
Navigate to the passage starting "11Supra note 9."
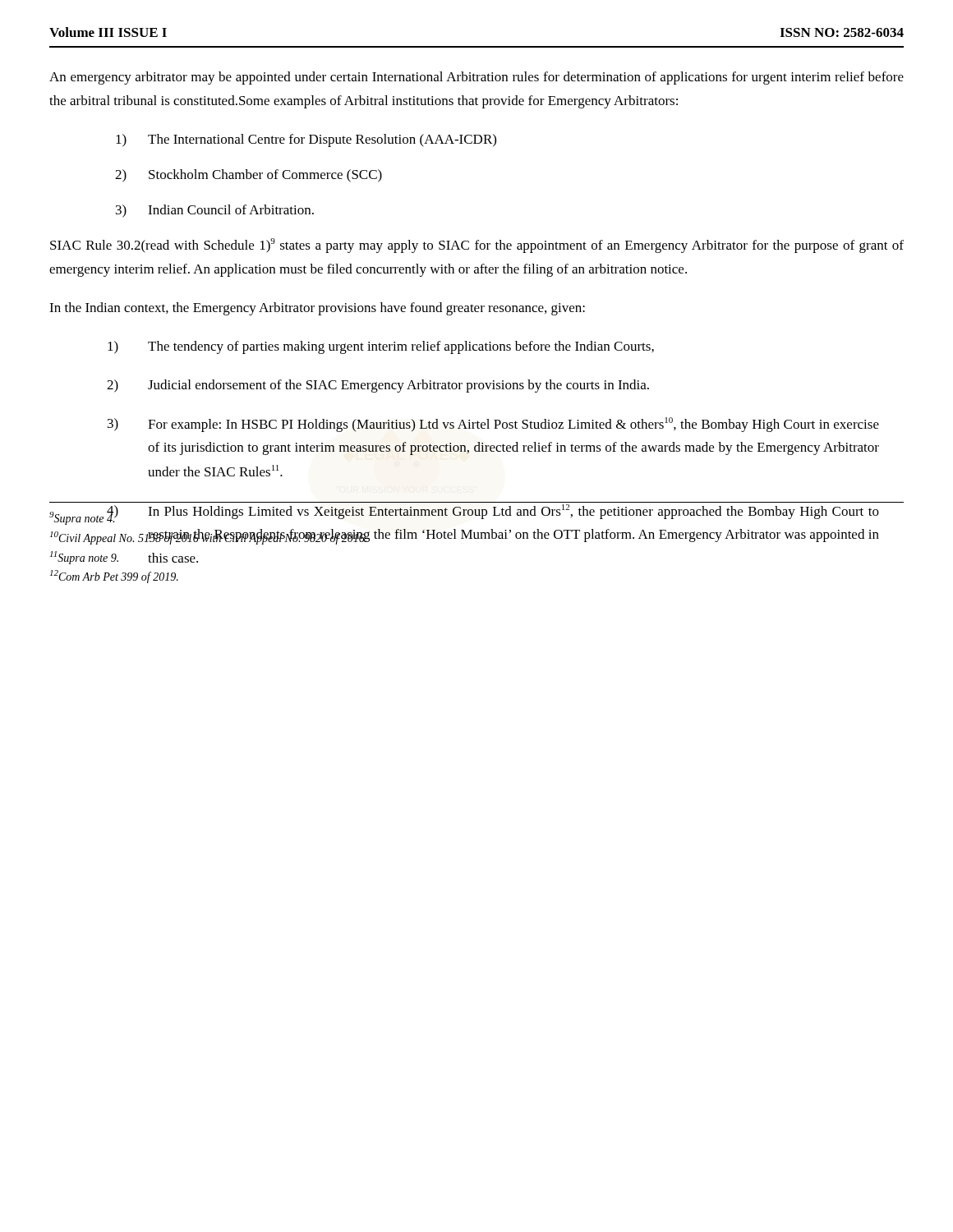coord(84,556)
